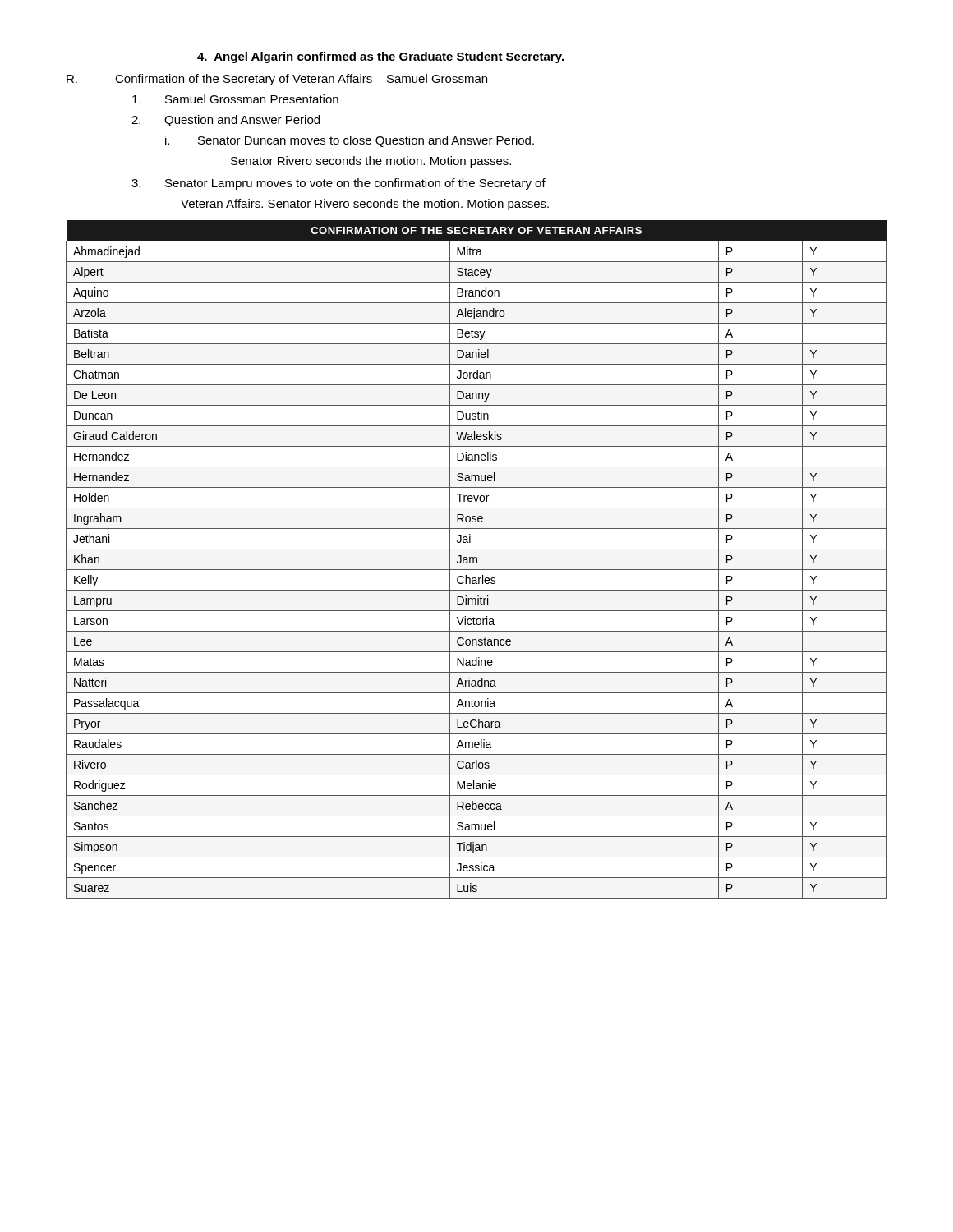Image resolution: width=953 pixels, height=1232 pixels.
Task: Locate the list item that says "R. Confirmation of"
Action: (476, 78)
